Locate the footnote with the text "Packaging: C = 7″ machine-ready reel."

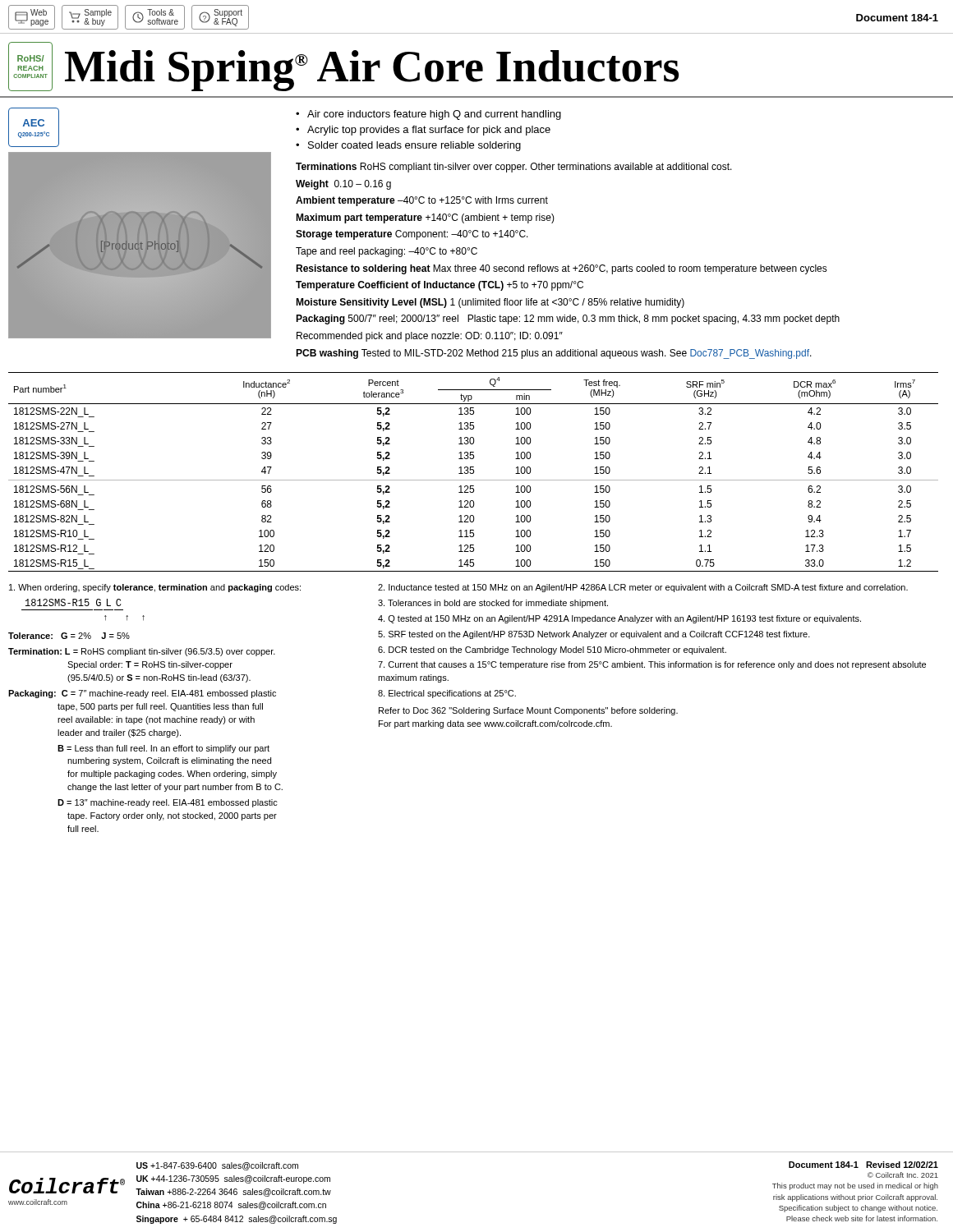[x=142, y=713]
